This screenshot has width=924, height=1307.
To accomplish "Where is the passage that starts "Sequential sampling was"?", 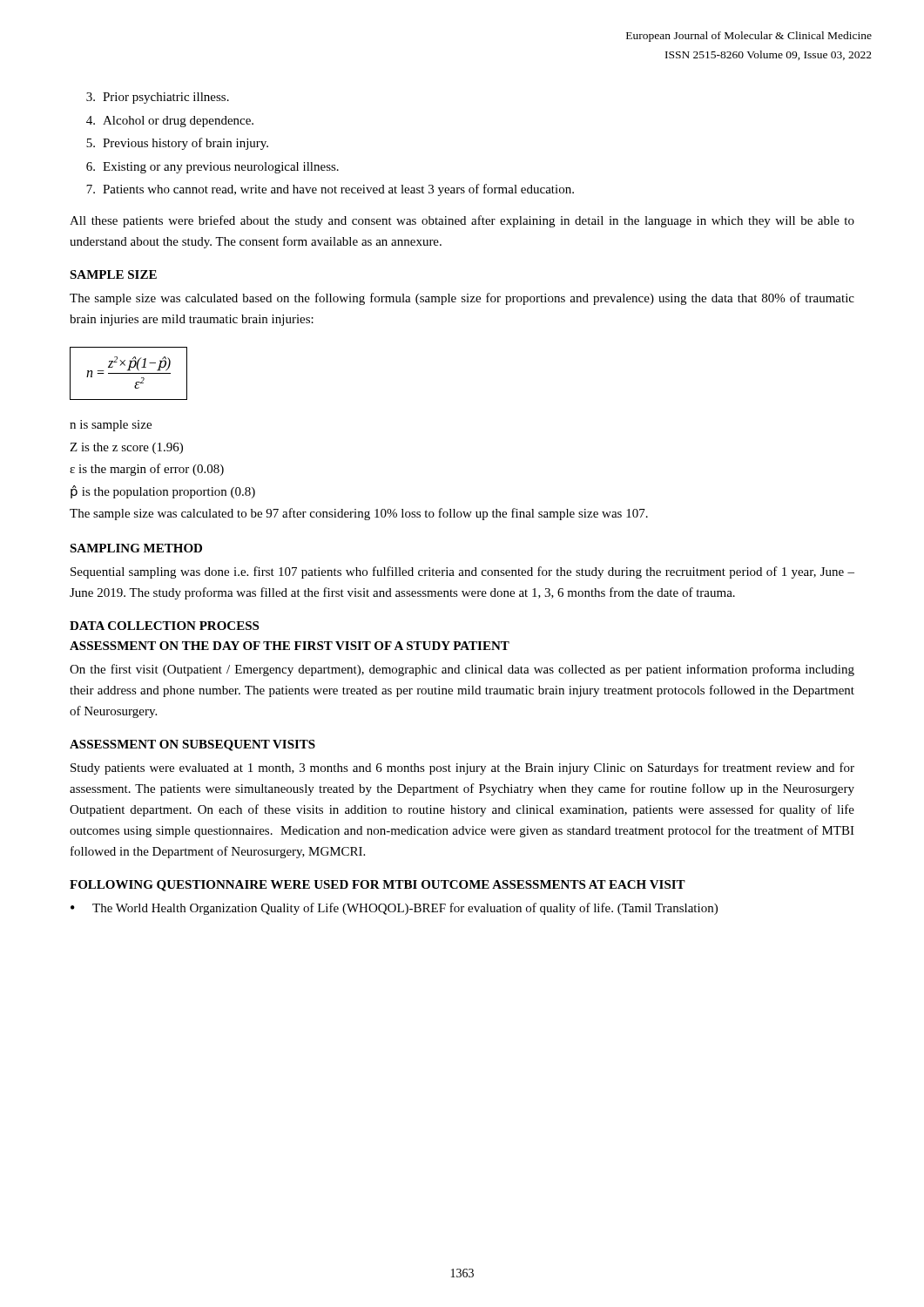I will (462, 582).
